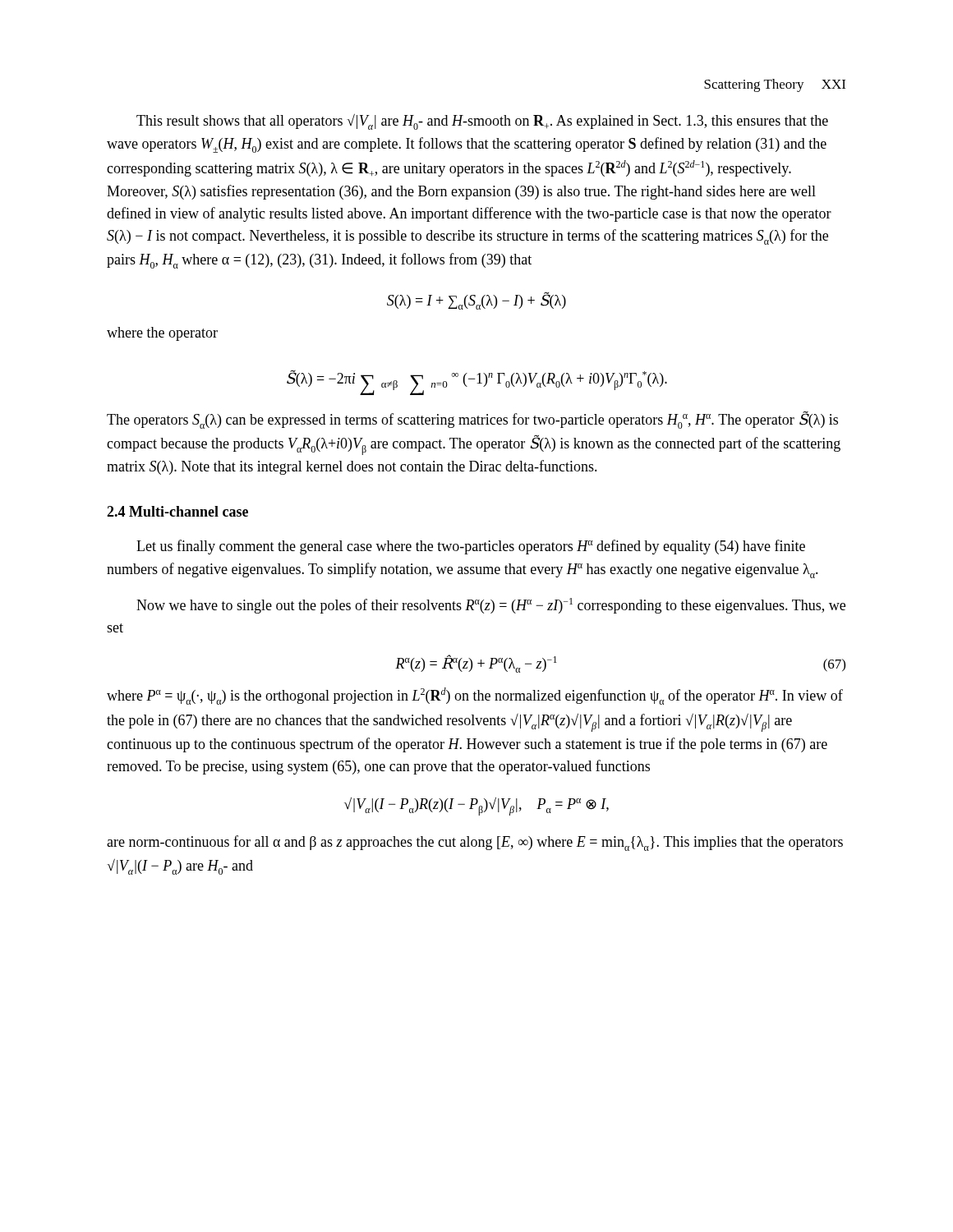Point to the block beginning "The operators Sα(λ) can be expressed in"

click(x=476, y=443)
